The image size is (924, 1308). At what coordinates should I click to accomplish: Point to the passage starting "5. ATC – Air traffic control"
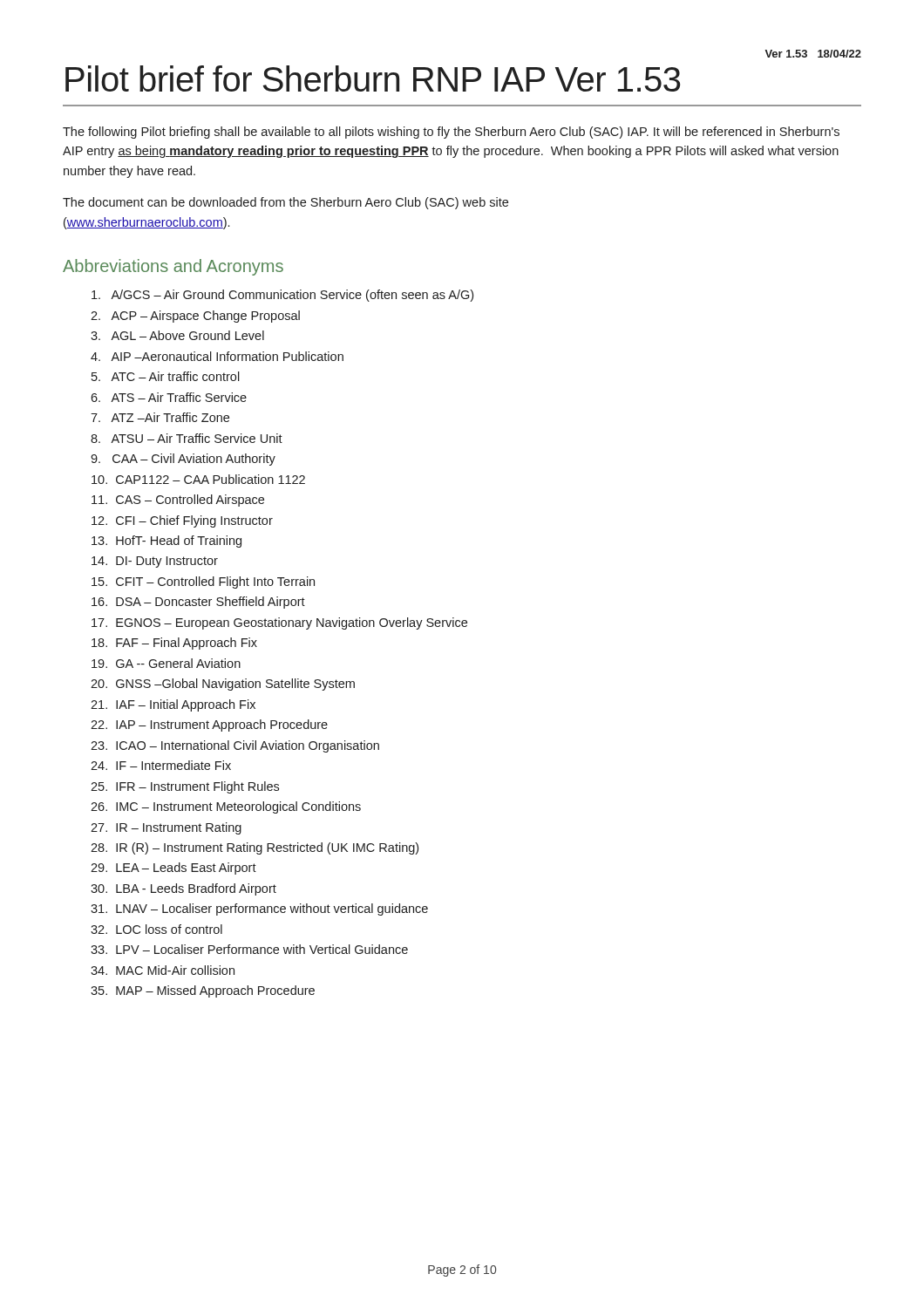[x=165, y=377]
